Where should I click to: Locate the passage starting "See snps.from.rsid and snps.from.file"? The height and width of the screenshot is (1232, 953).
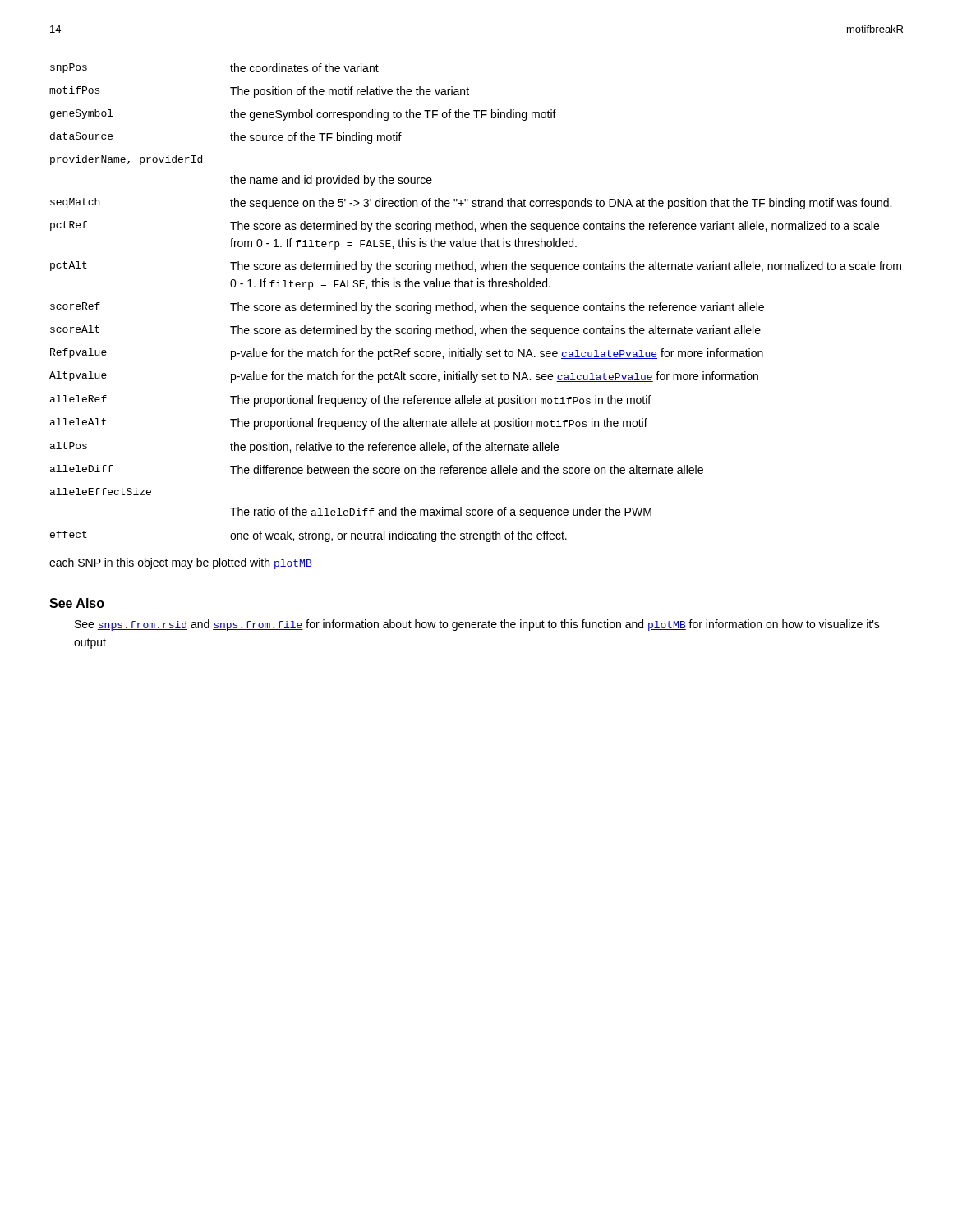[477, 633]
